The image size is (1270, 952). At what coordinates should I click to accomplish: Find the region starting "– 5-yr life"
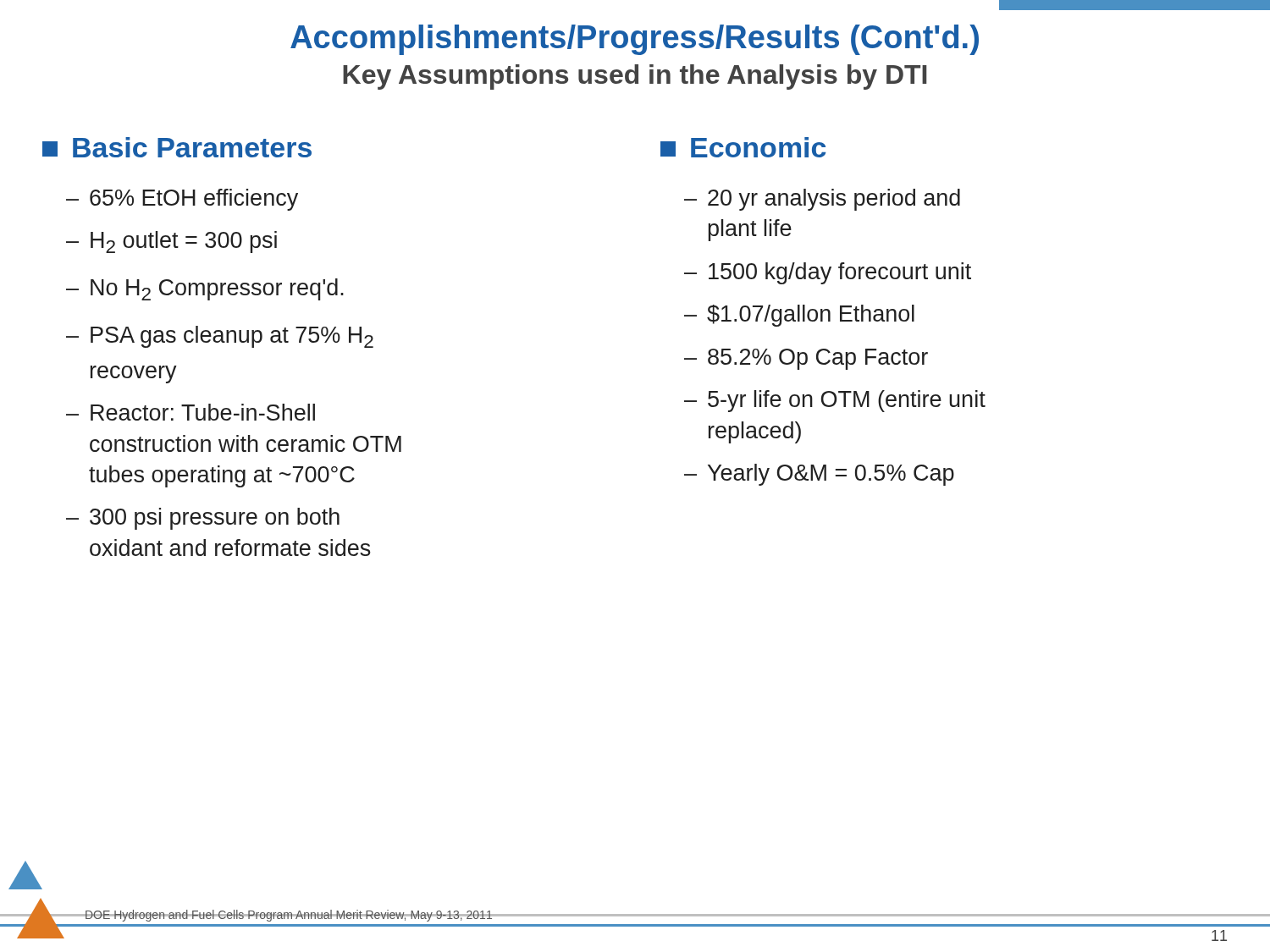point(956,415)
